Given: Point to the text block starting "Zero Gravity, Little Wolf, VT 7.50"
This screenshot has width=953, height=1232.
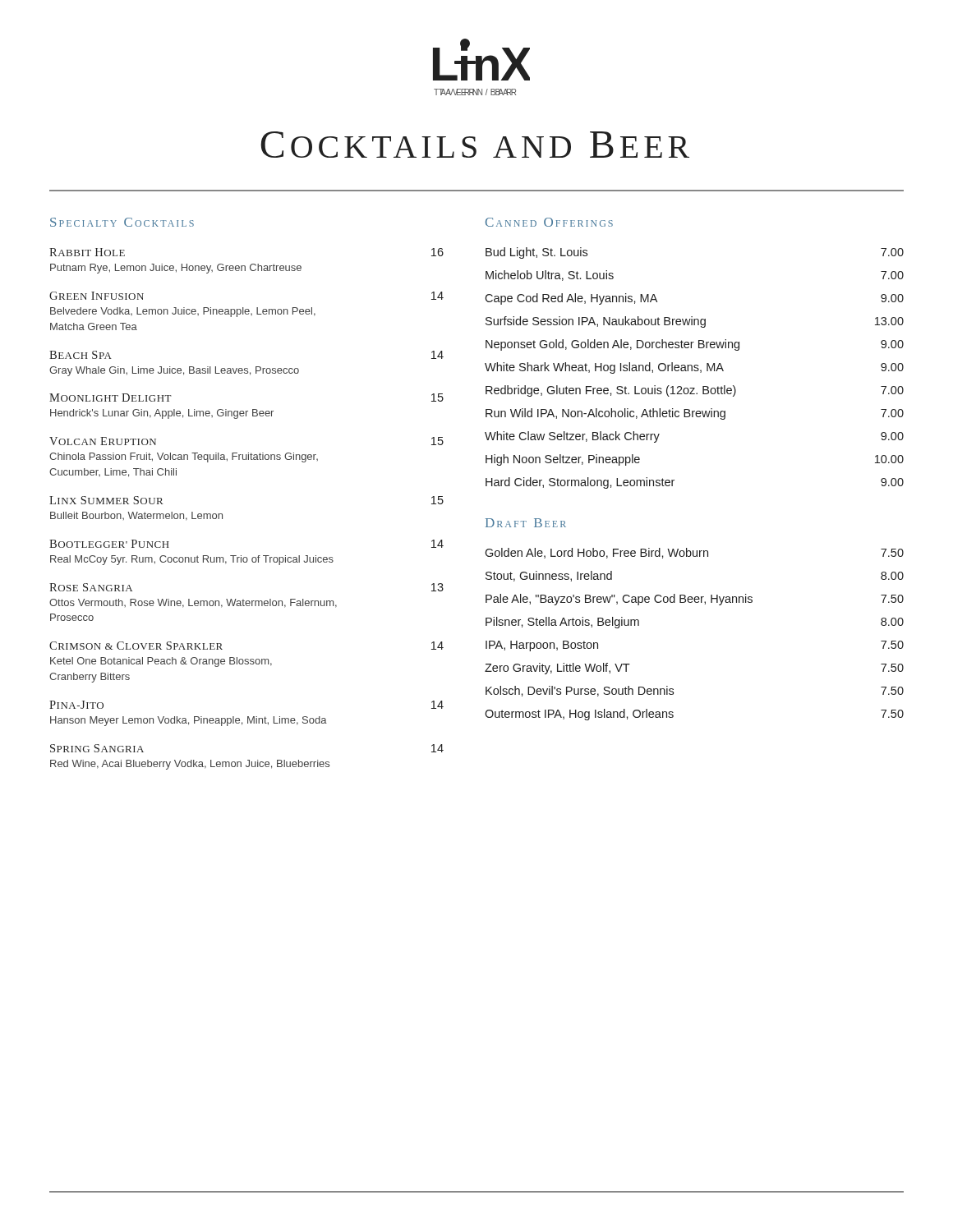Looking at the screenshot, I should pos(561,671).
